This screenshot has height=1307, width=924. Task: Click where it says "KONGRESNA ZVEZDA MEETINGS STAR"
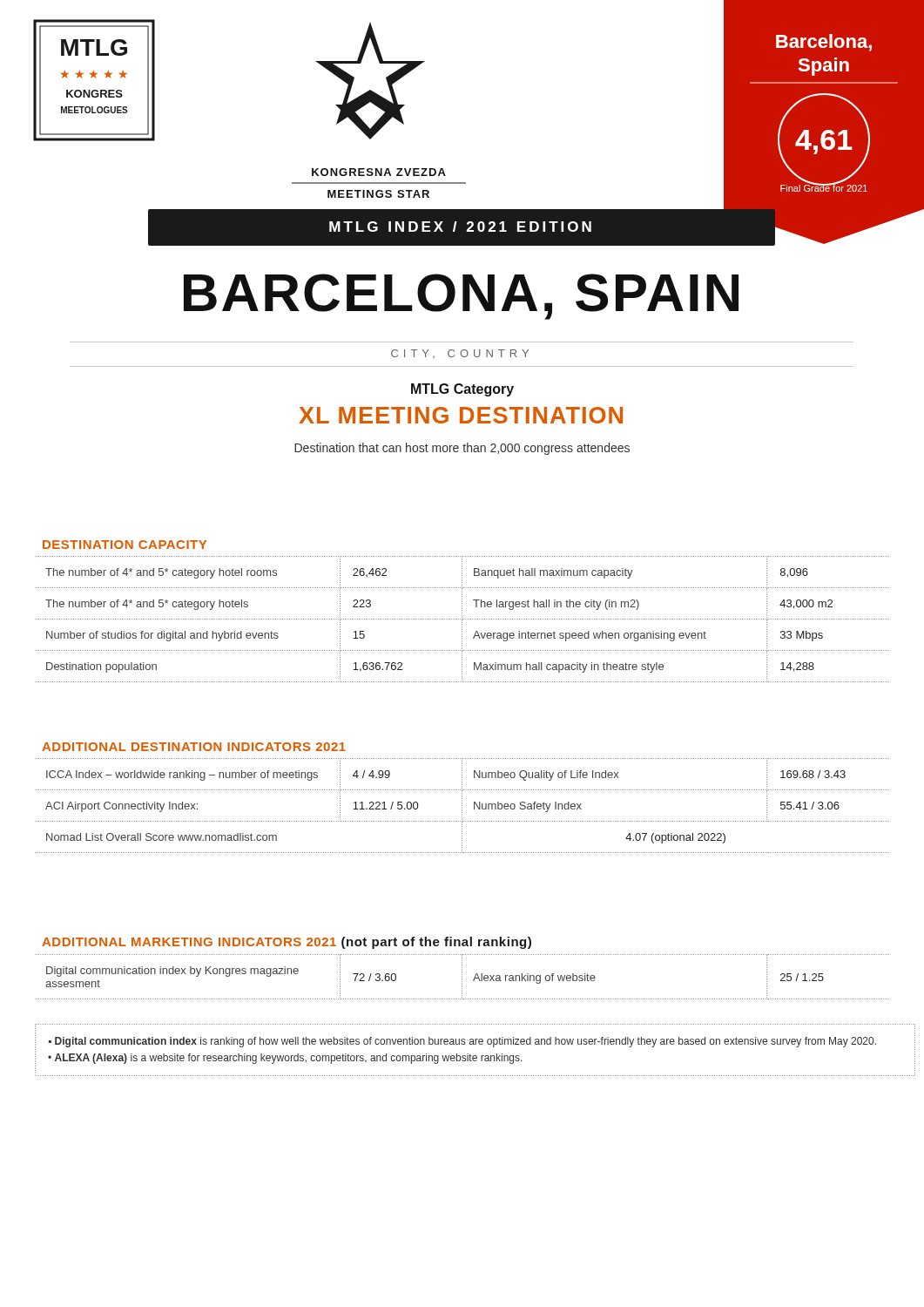click(379, 183)
